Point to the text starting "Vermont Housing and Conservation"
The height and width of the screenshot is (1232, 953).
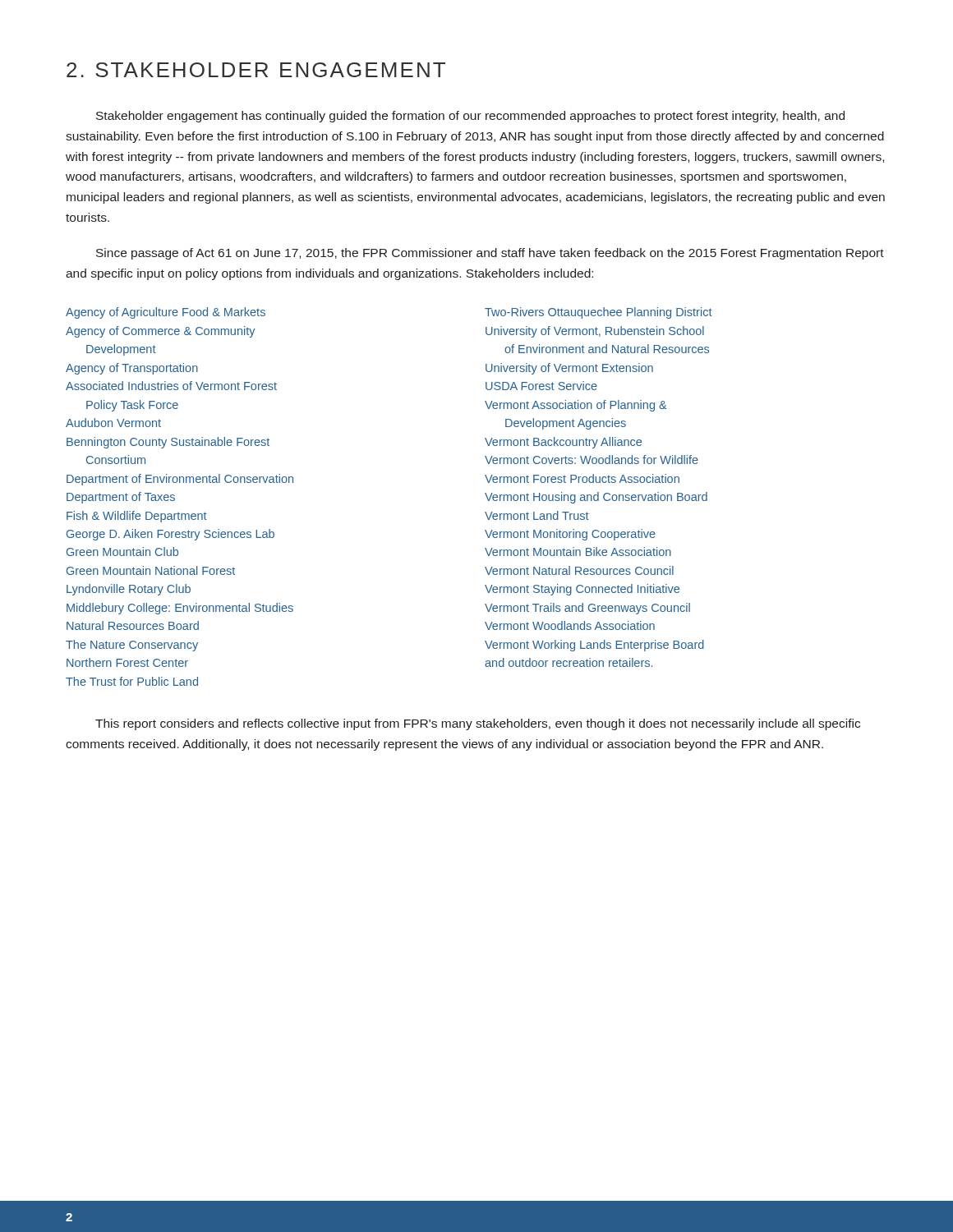pos(596,497)
